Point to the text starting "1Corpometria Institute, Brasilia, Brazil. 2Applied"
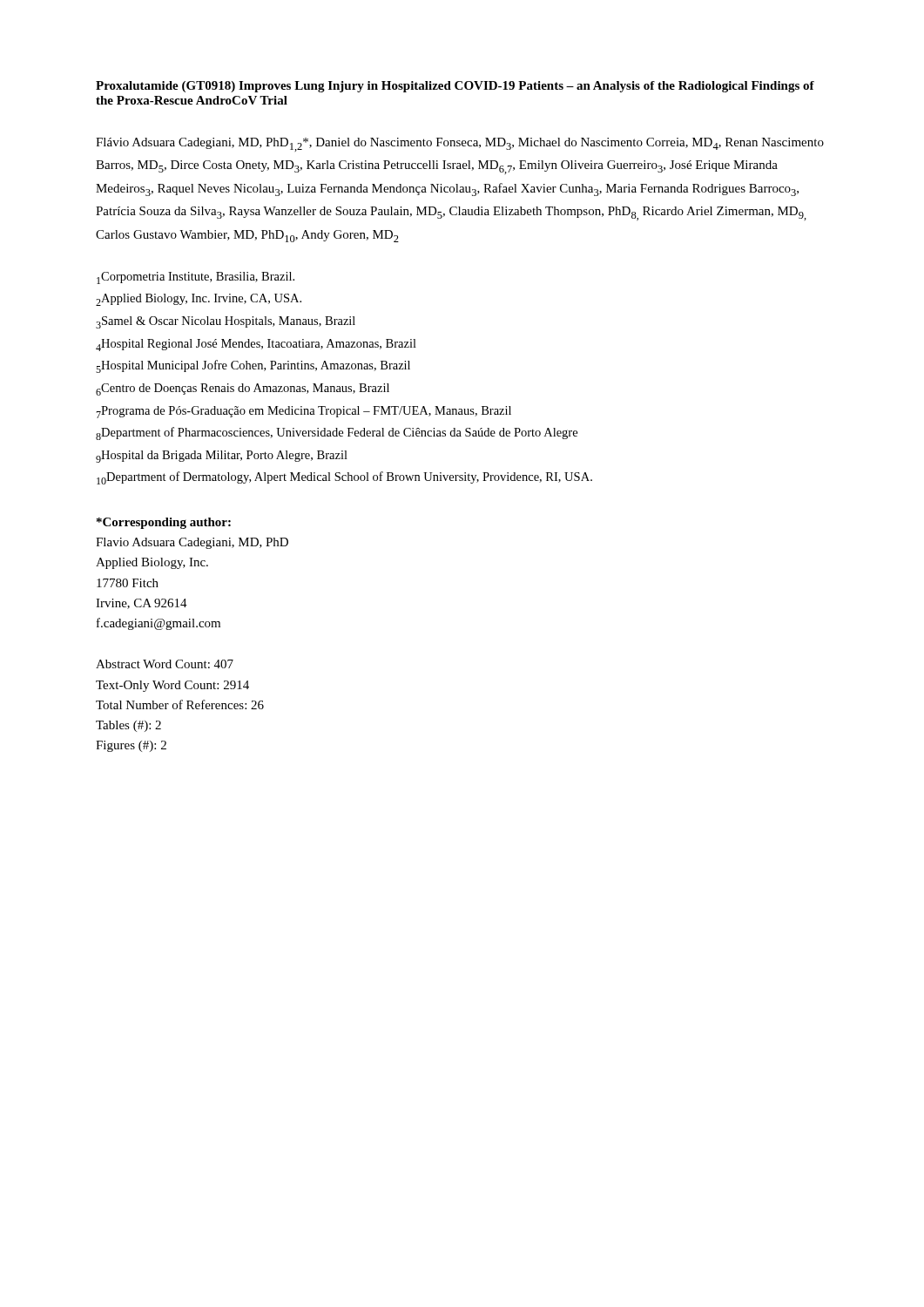Screen dimensions: 1307x924 tap(344, 378)
